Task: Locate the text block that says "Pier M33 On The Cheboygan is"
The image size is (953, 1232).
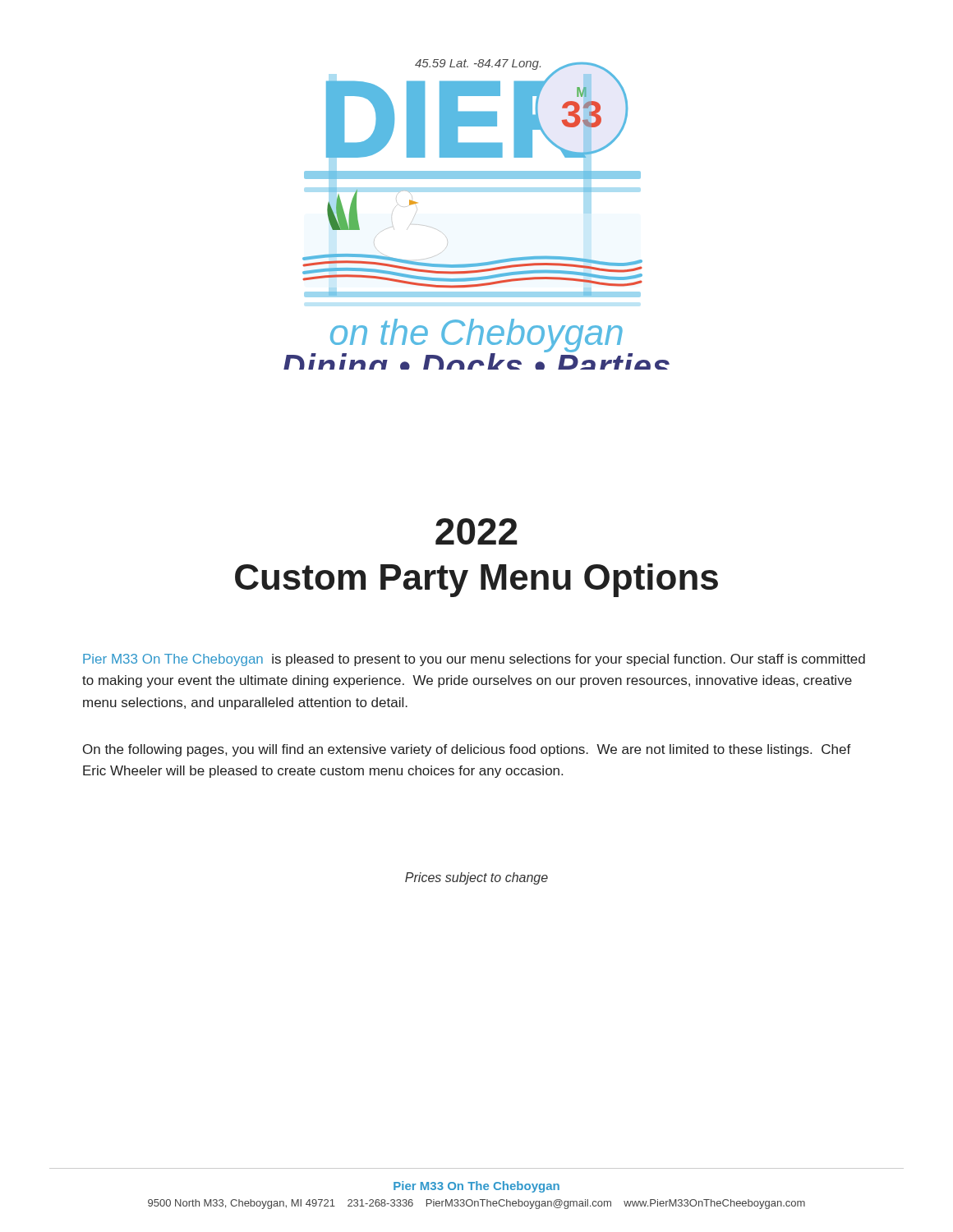Action: (476, 681)
